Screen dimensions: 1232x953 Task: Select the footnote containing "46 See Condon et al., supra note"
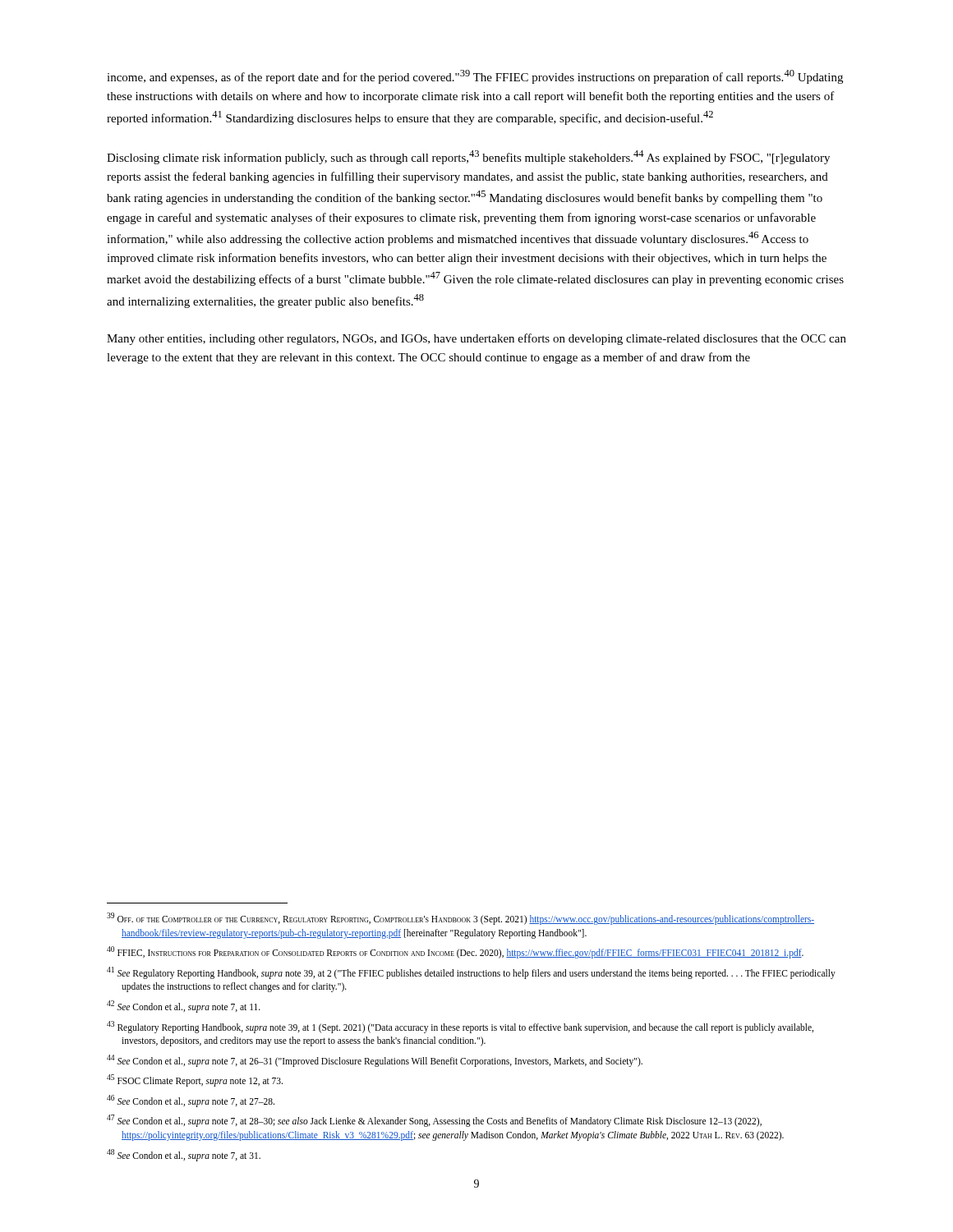click(x=191, y=1100)
